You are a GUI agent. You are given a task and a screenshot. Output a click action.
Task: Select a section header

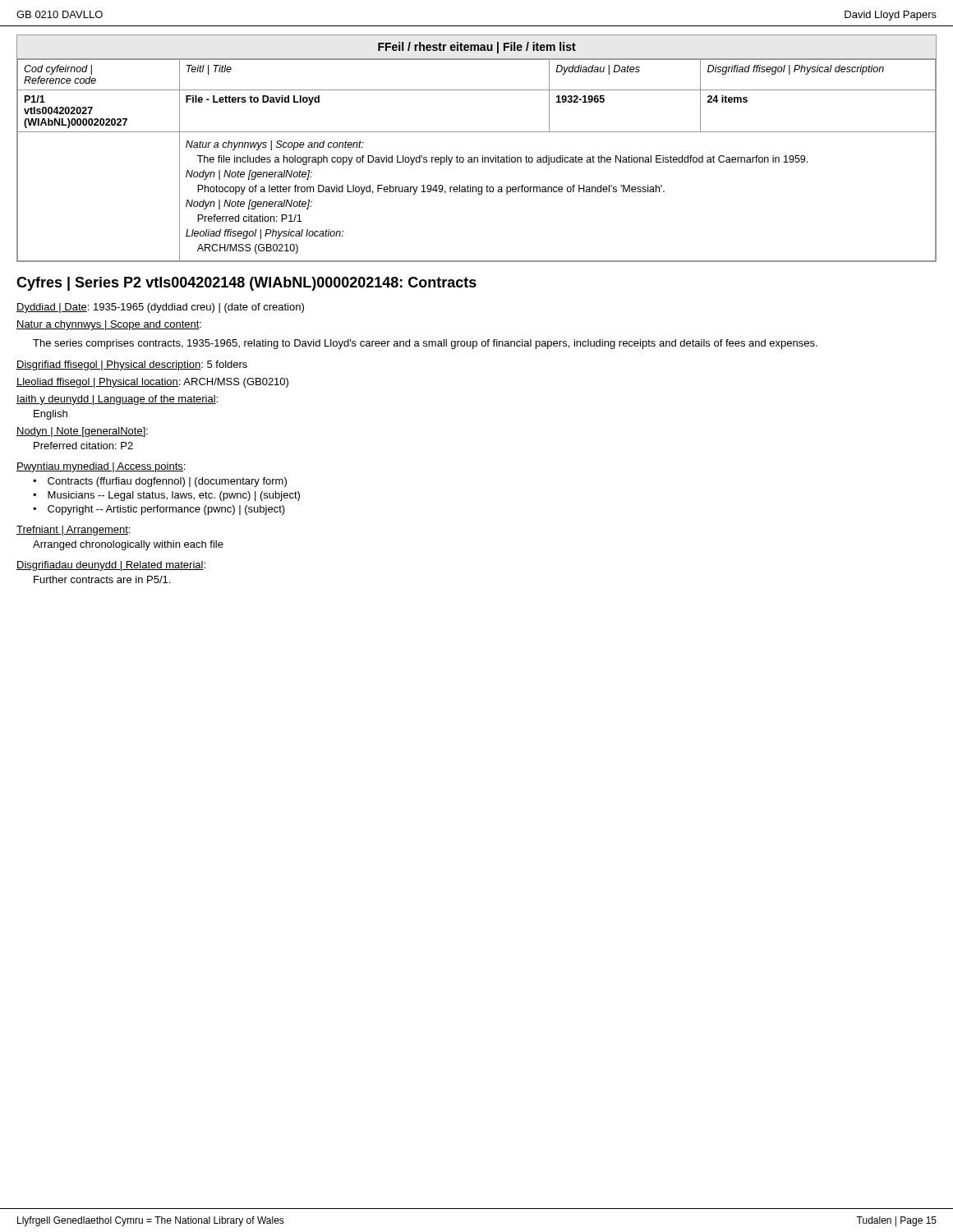(247, 283)
